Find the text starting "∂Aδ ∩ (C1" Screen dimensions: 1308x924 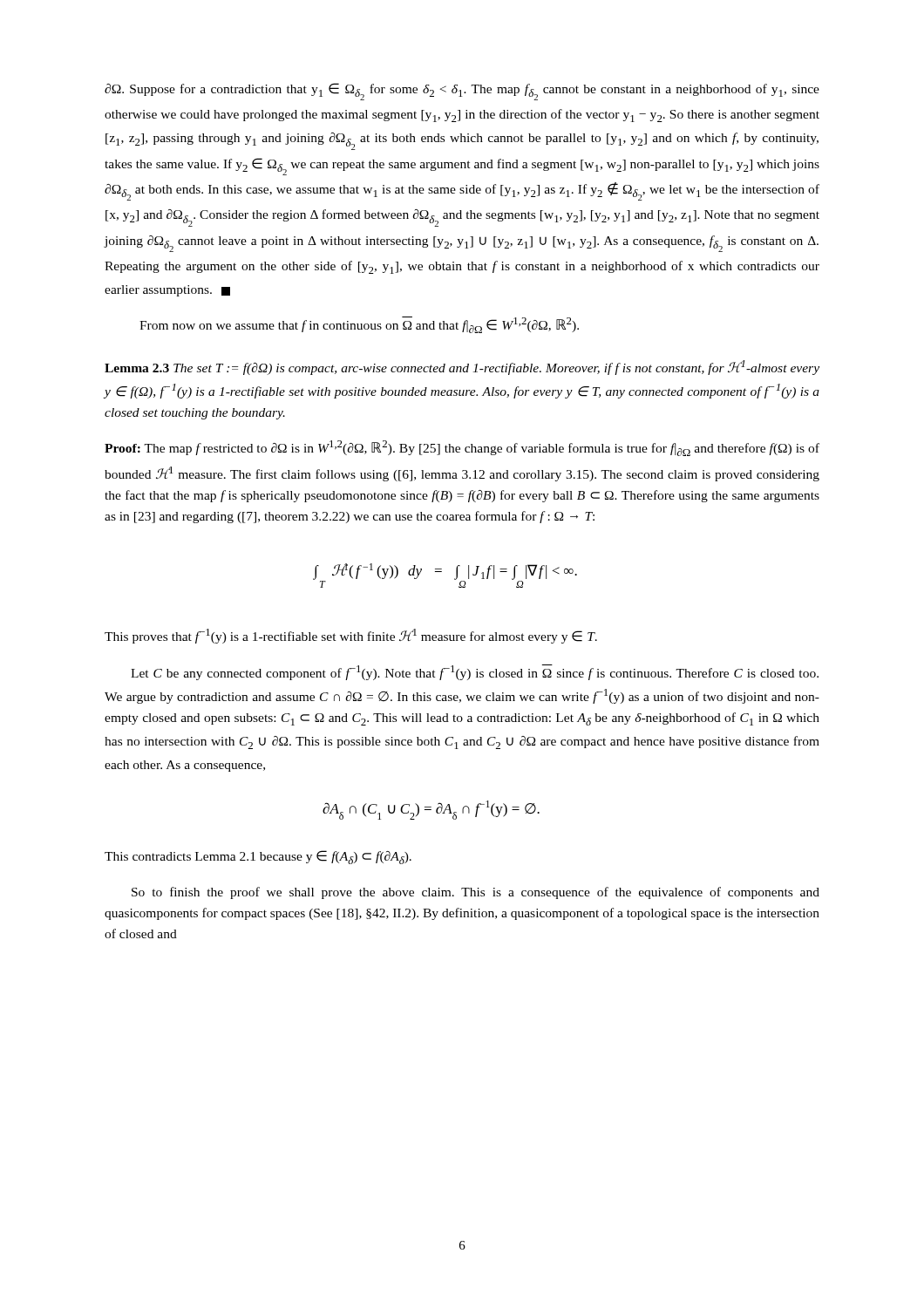462,808
